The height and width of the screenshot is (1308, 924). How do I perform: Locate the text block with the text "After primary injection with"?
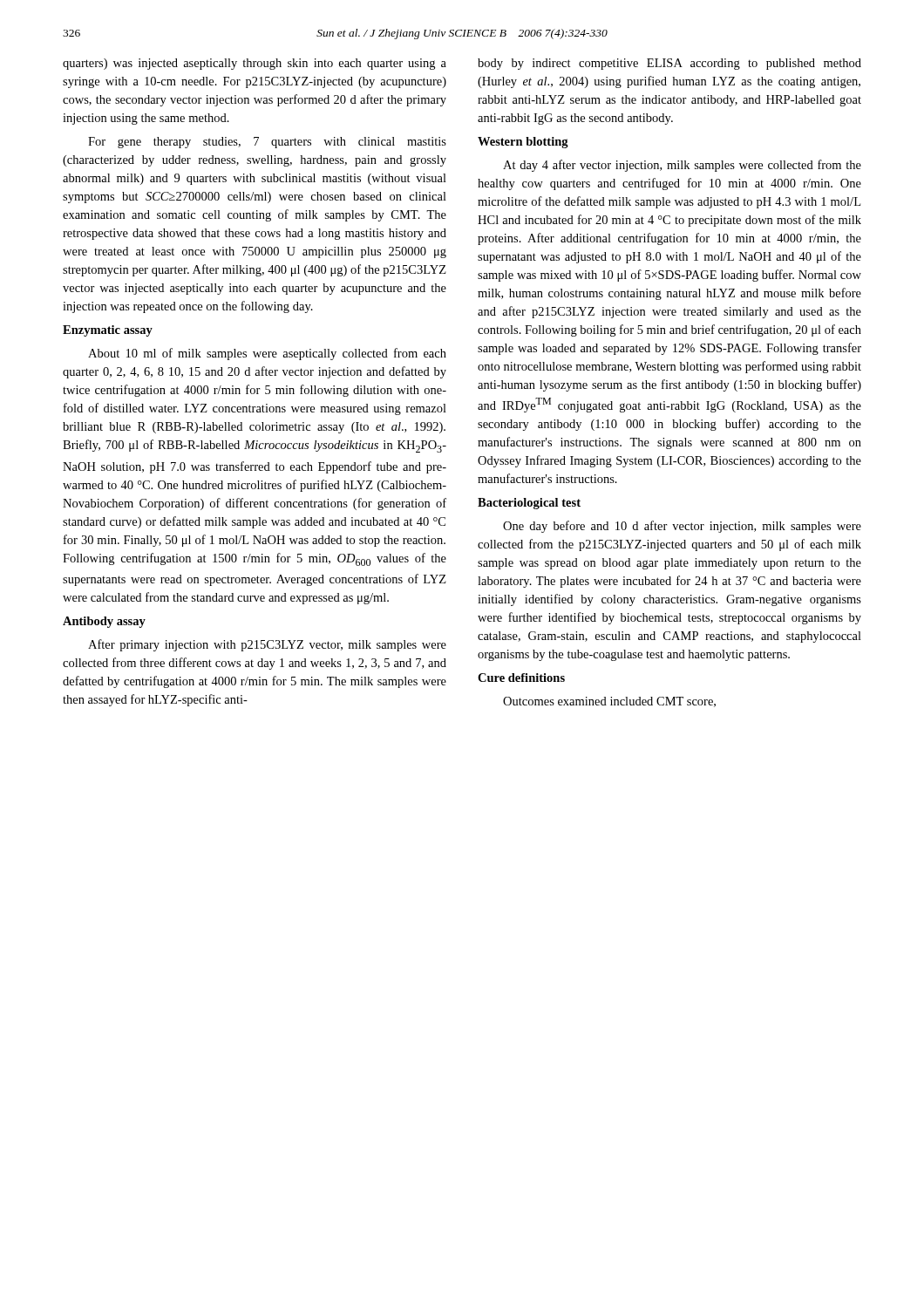255,673
